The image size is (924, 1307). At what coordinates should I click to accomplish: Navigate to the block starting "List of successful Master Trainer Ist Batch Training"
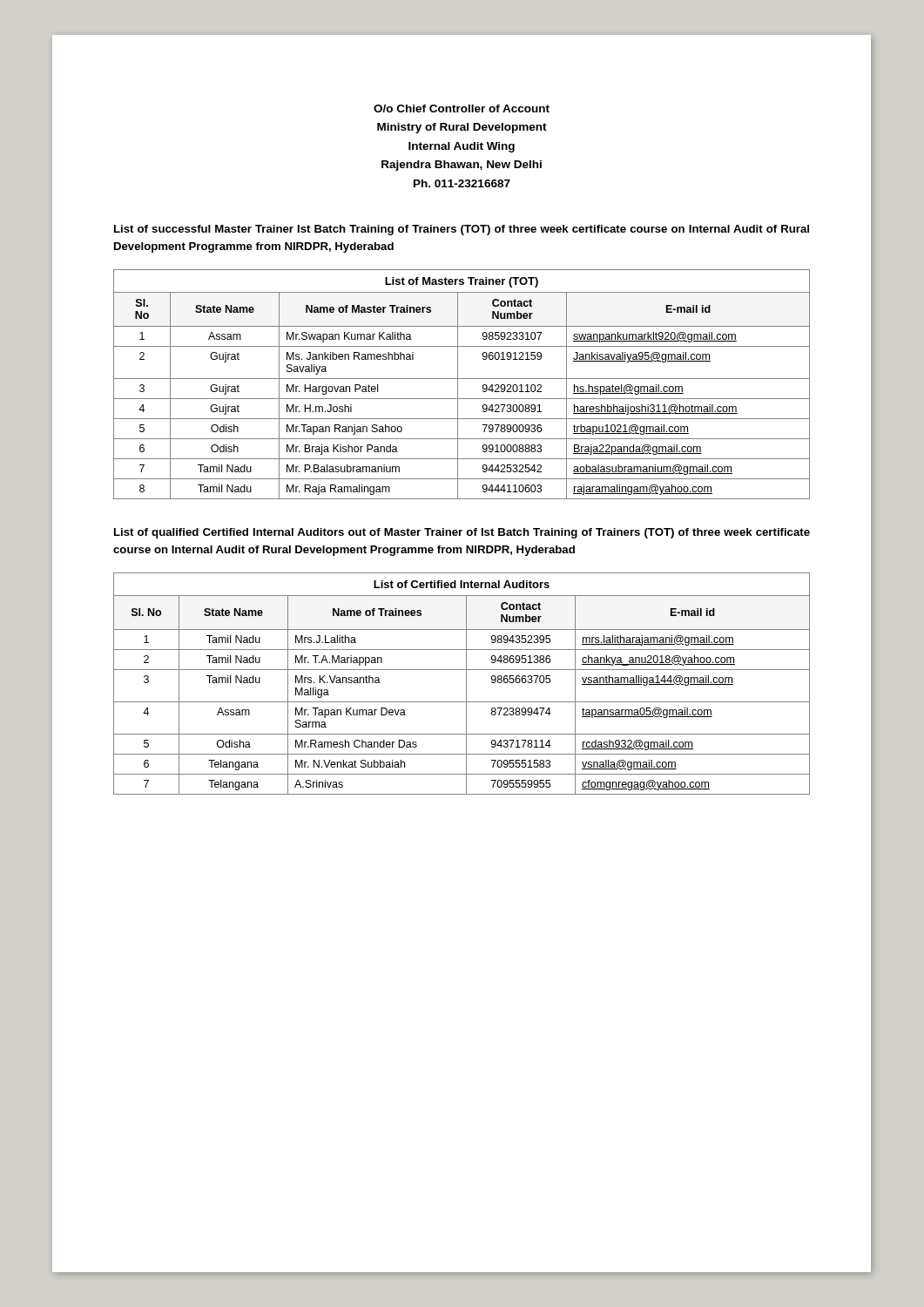(462, 238)
